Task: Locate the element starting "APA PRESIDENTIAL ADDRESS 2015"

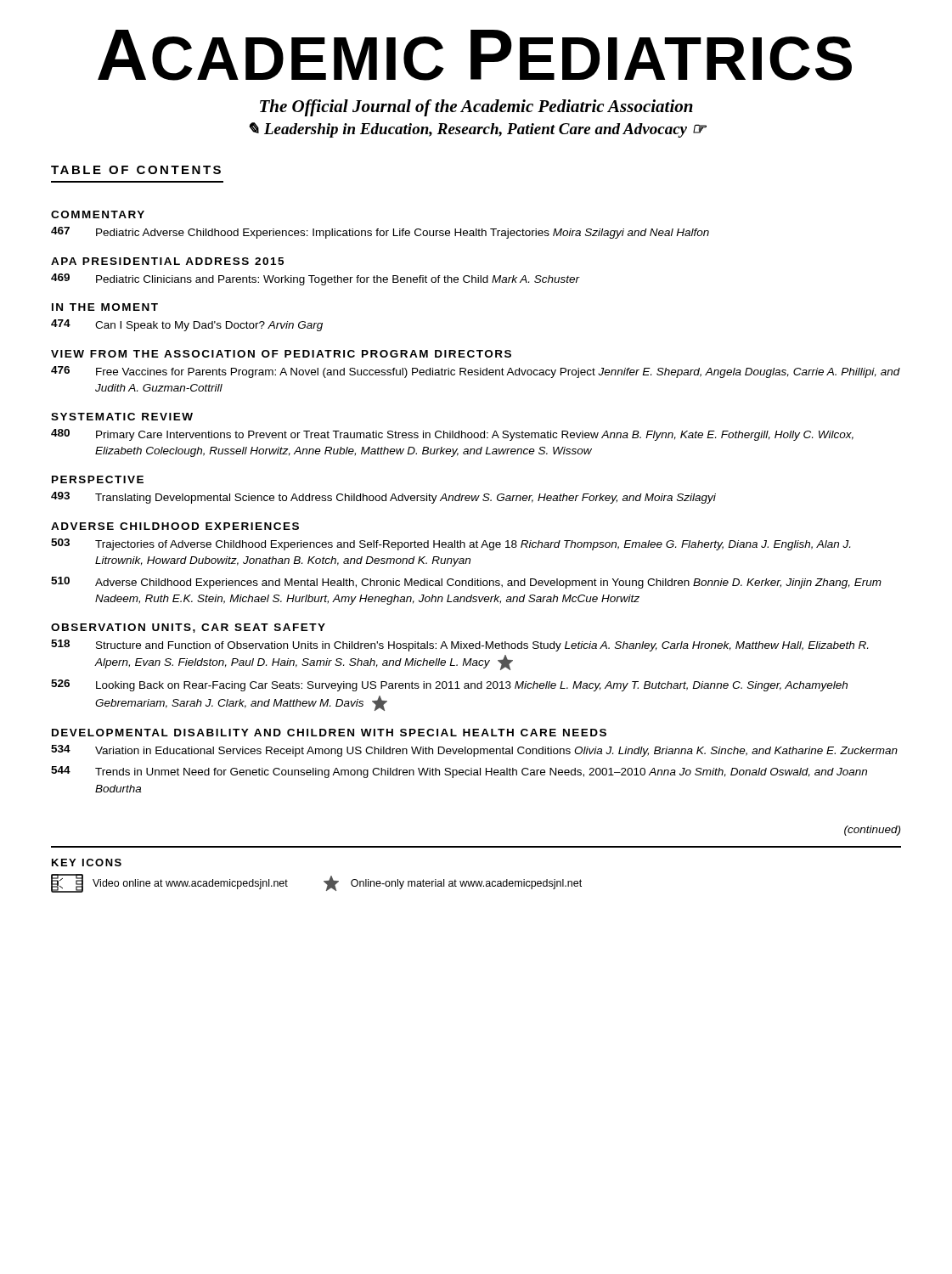Action: point(168,261)
